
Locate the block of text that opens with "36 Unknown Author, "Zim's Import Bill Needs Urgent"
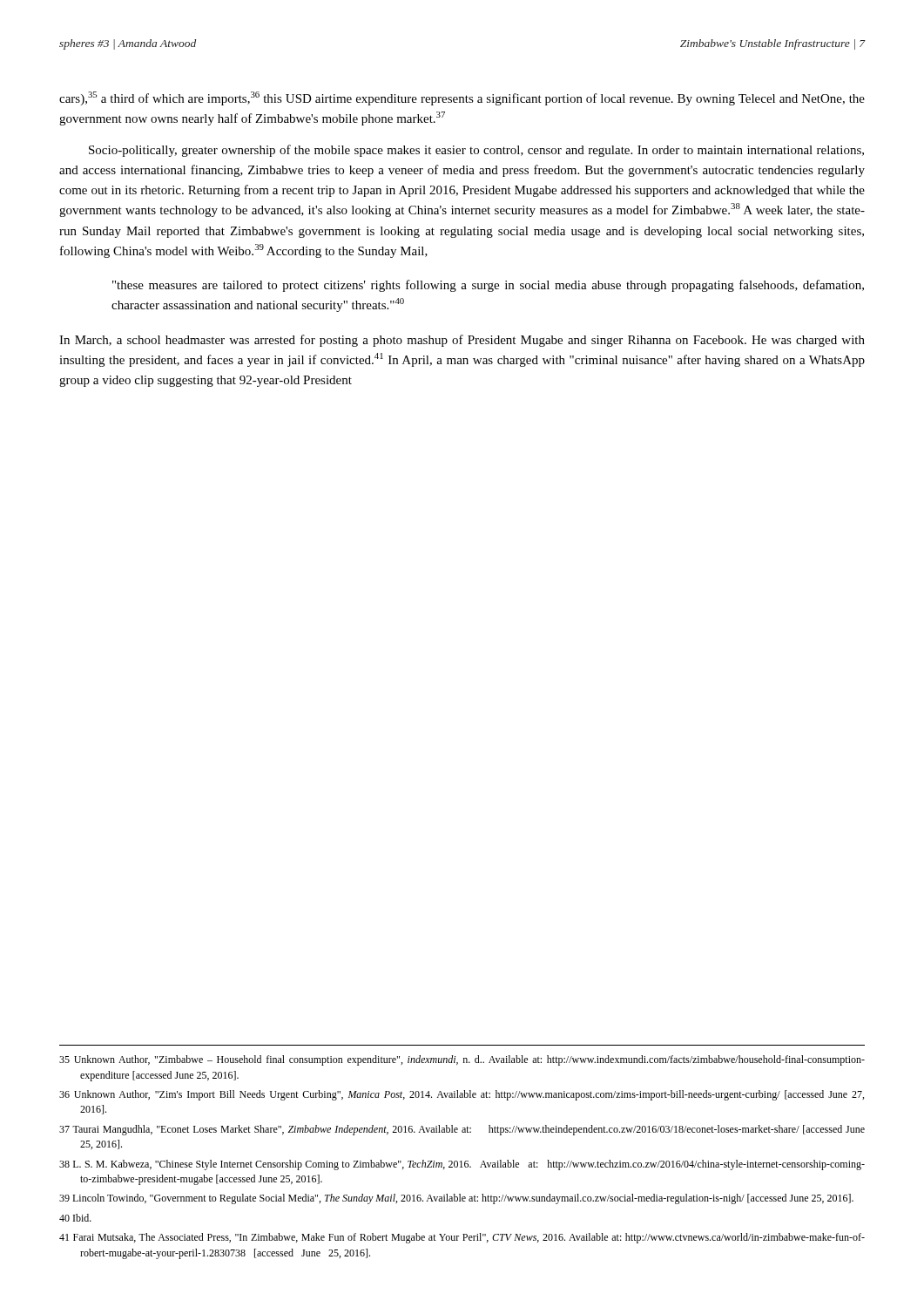pos(462,1102)
